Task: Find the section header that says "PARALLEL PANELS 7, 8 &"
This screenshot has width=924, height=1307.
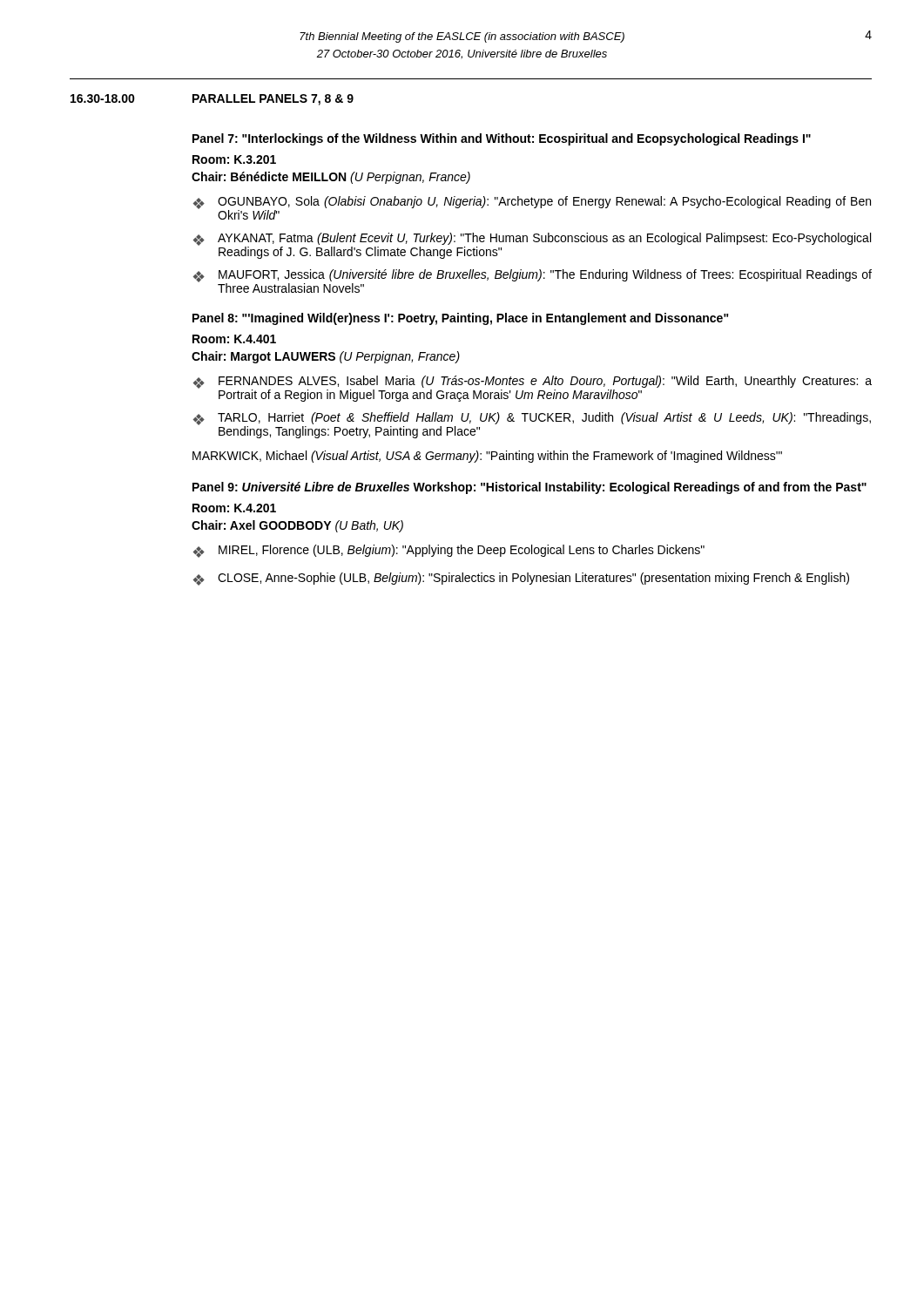Action: coord(273,98)
